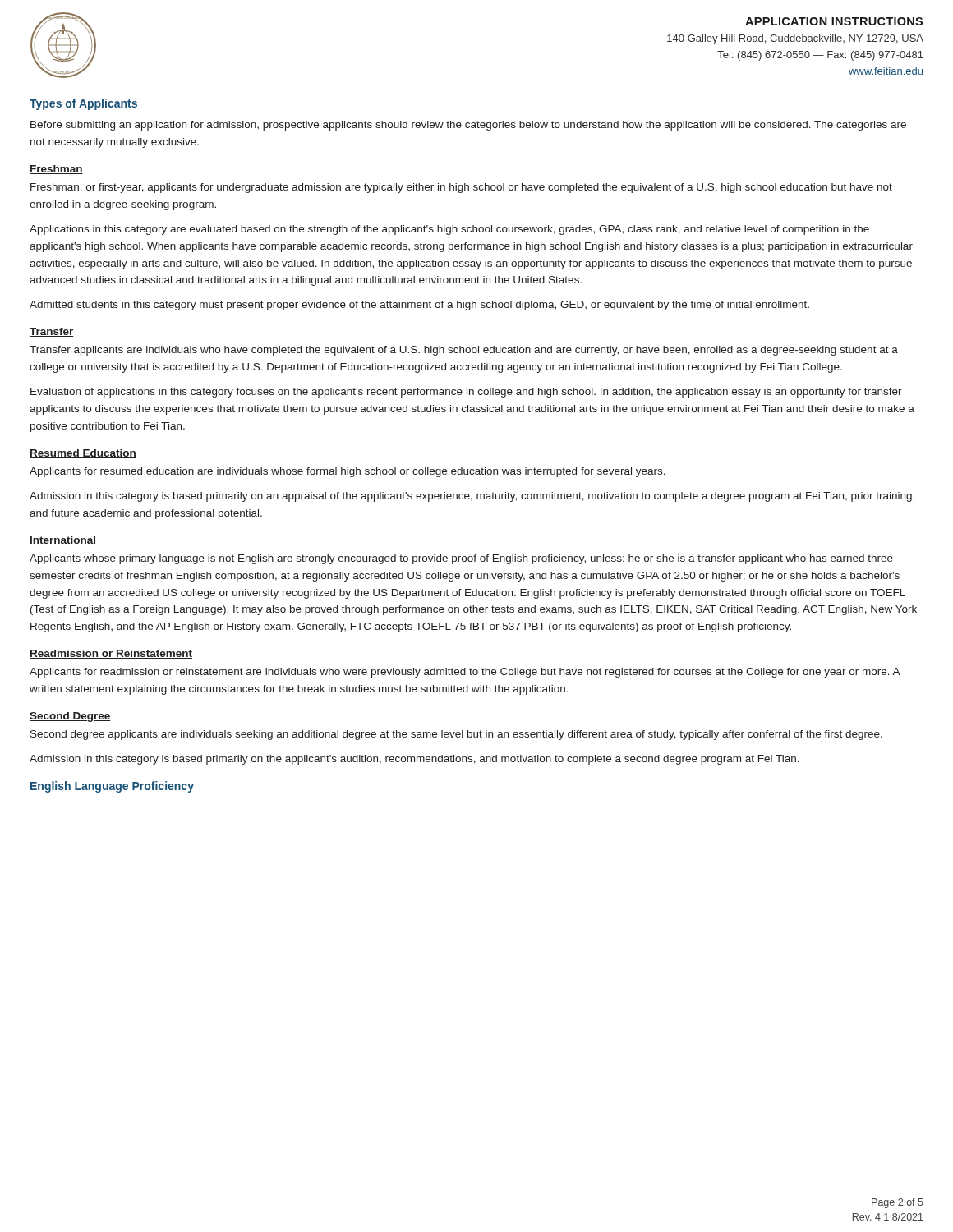Click the passage that begins "Applicants for resumed education are"
953x1232 pixels.
coord(348,471)
